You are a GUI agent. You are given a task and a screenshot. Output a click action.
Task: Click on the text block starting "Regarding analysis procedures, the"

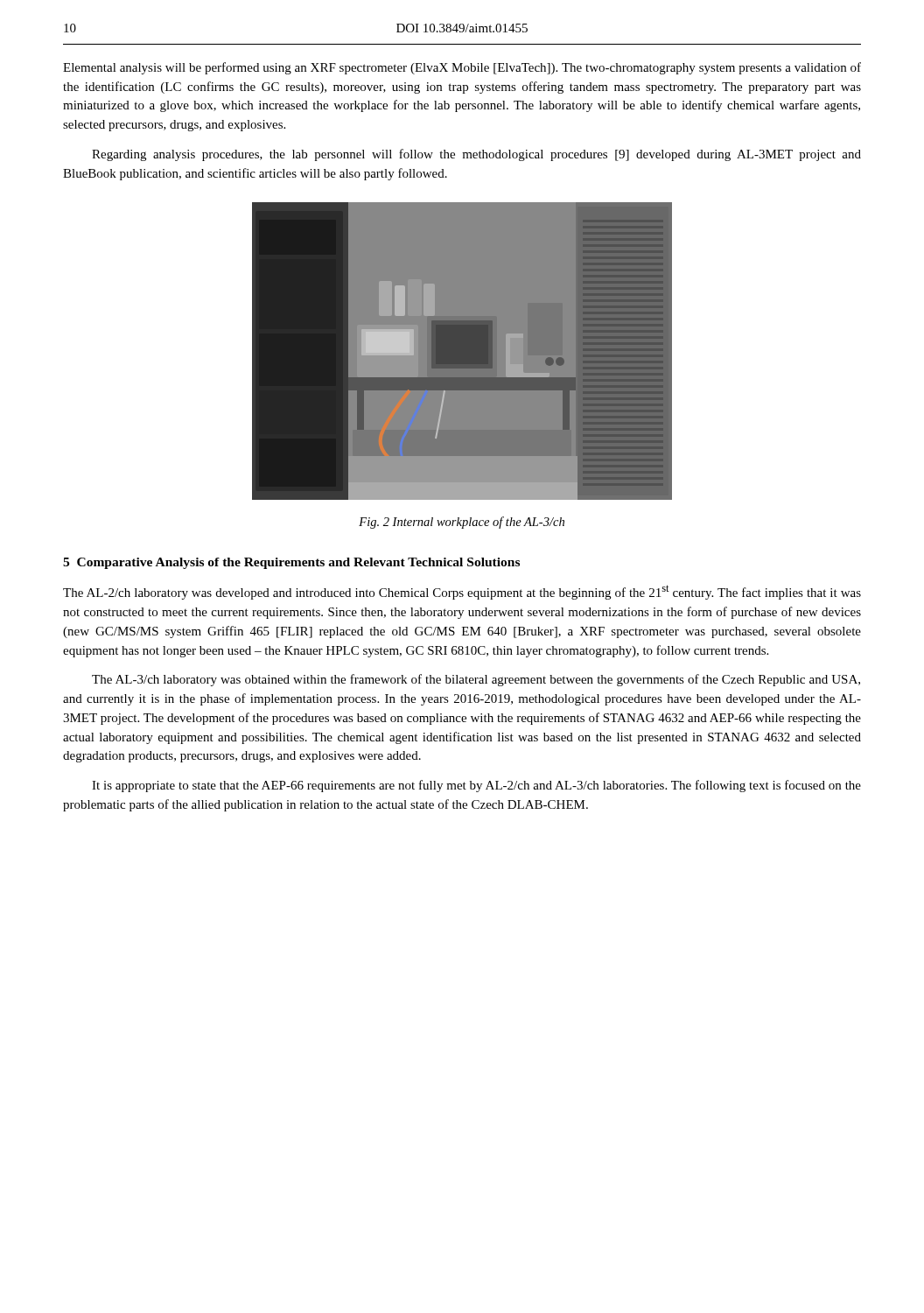(x=462, y=163)
